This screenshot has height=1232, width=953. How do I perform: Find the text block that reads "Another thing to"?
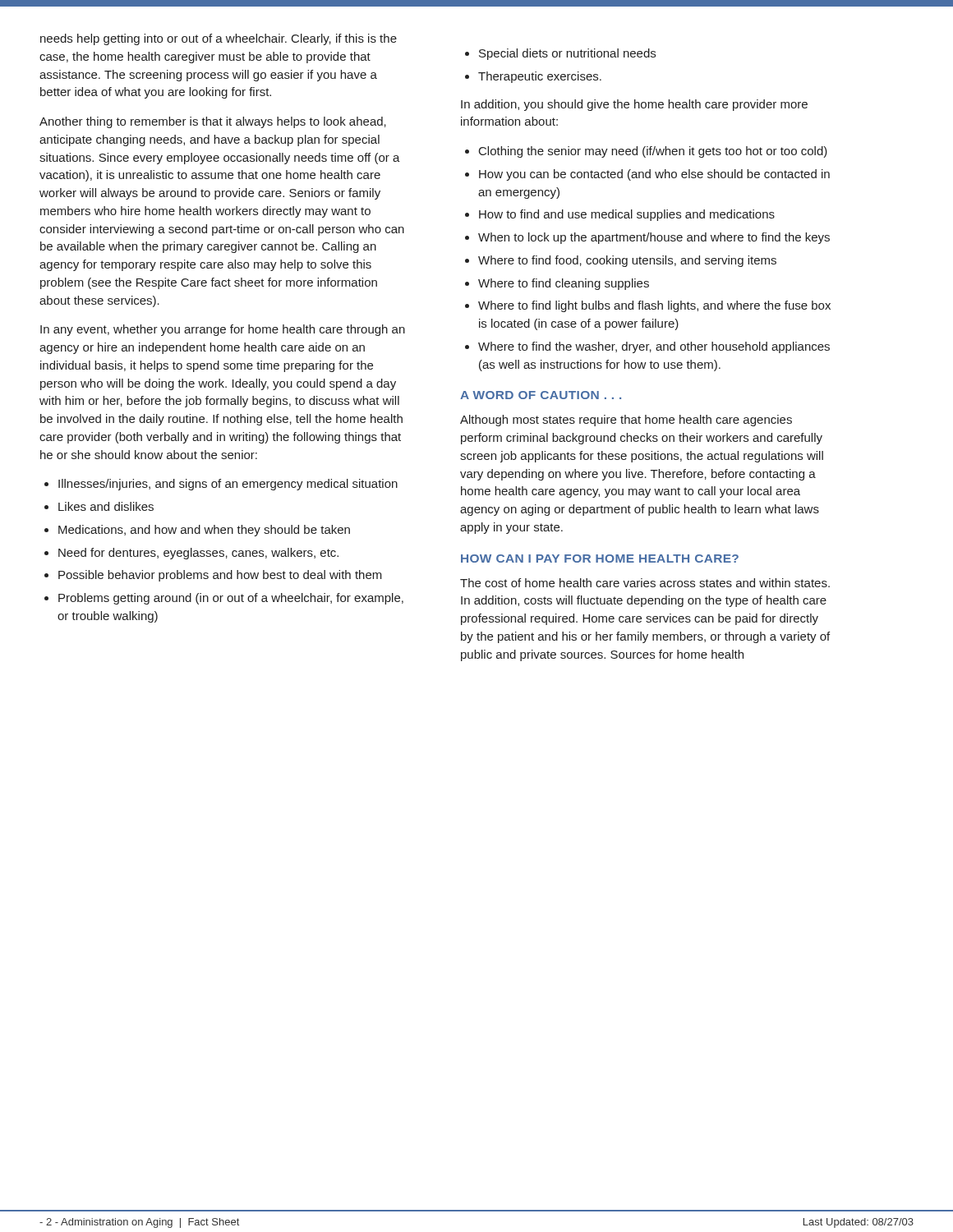tap(225, 211)
